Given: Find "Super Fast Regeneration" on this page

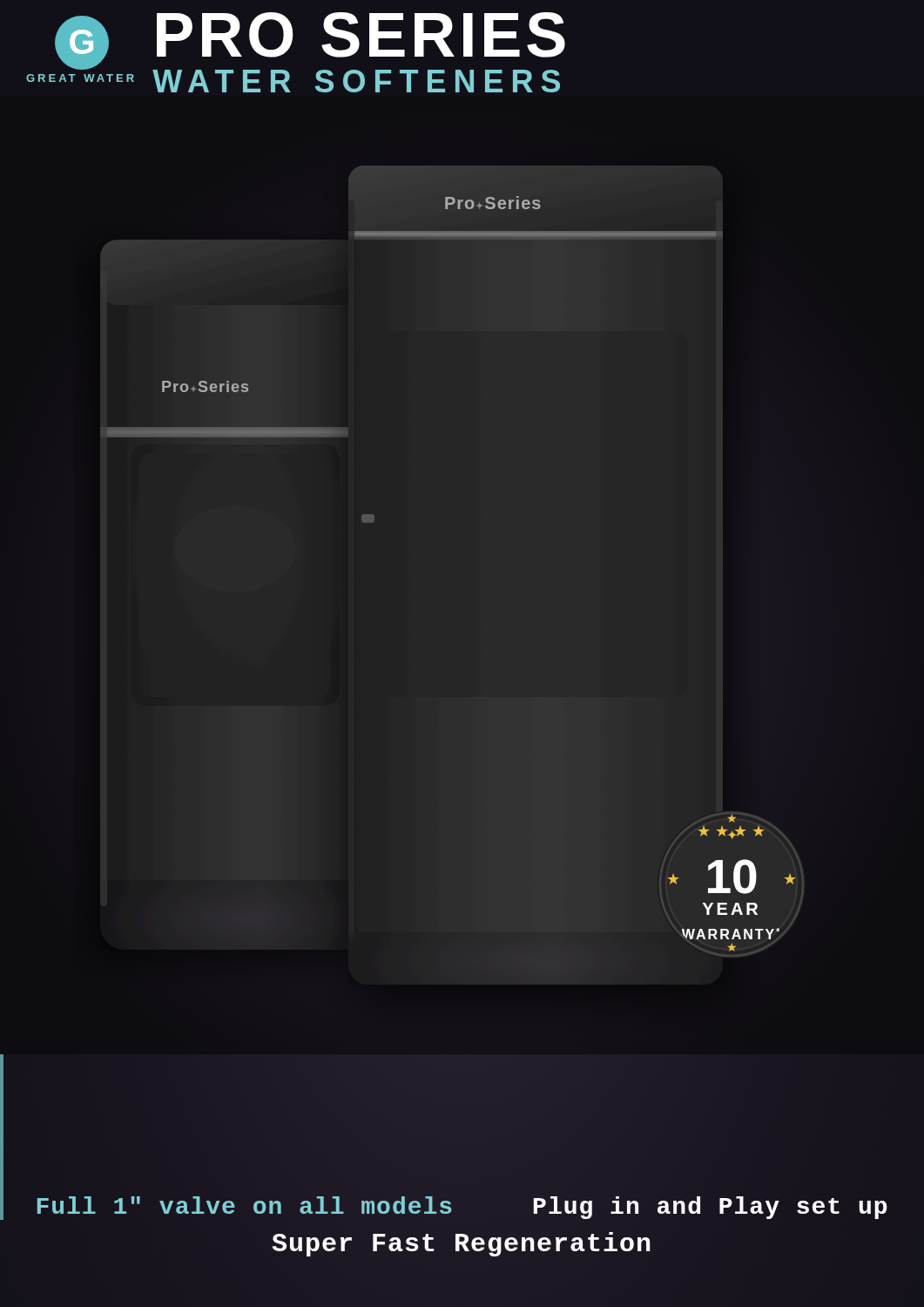Looking at the screenshot, I should (462, 1244).
